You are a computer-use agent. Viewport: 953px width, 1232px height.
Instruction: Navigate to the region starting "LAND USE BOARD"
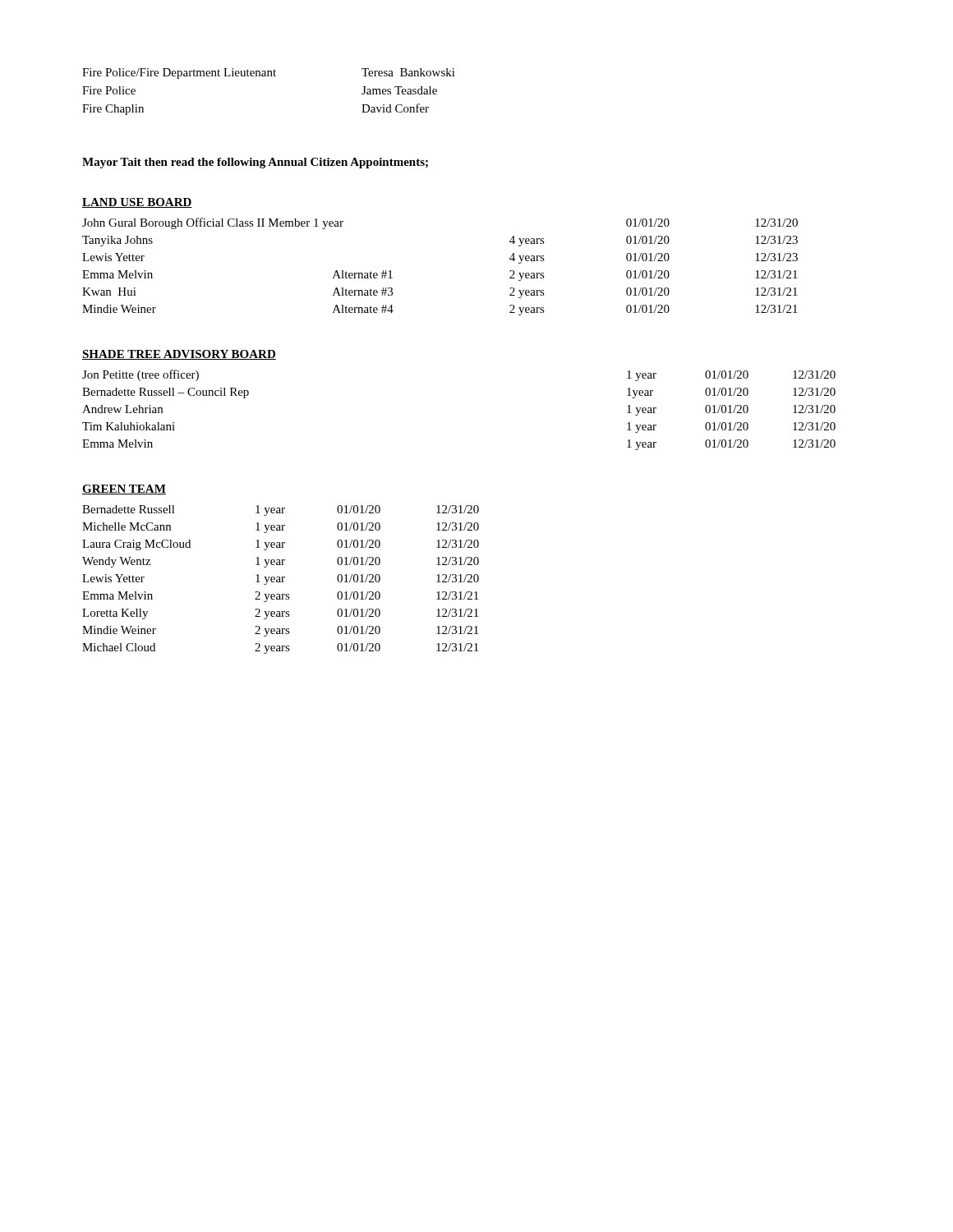[x=137, y=202]
